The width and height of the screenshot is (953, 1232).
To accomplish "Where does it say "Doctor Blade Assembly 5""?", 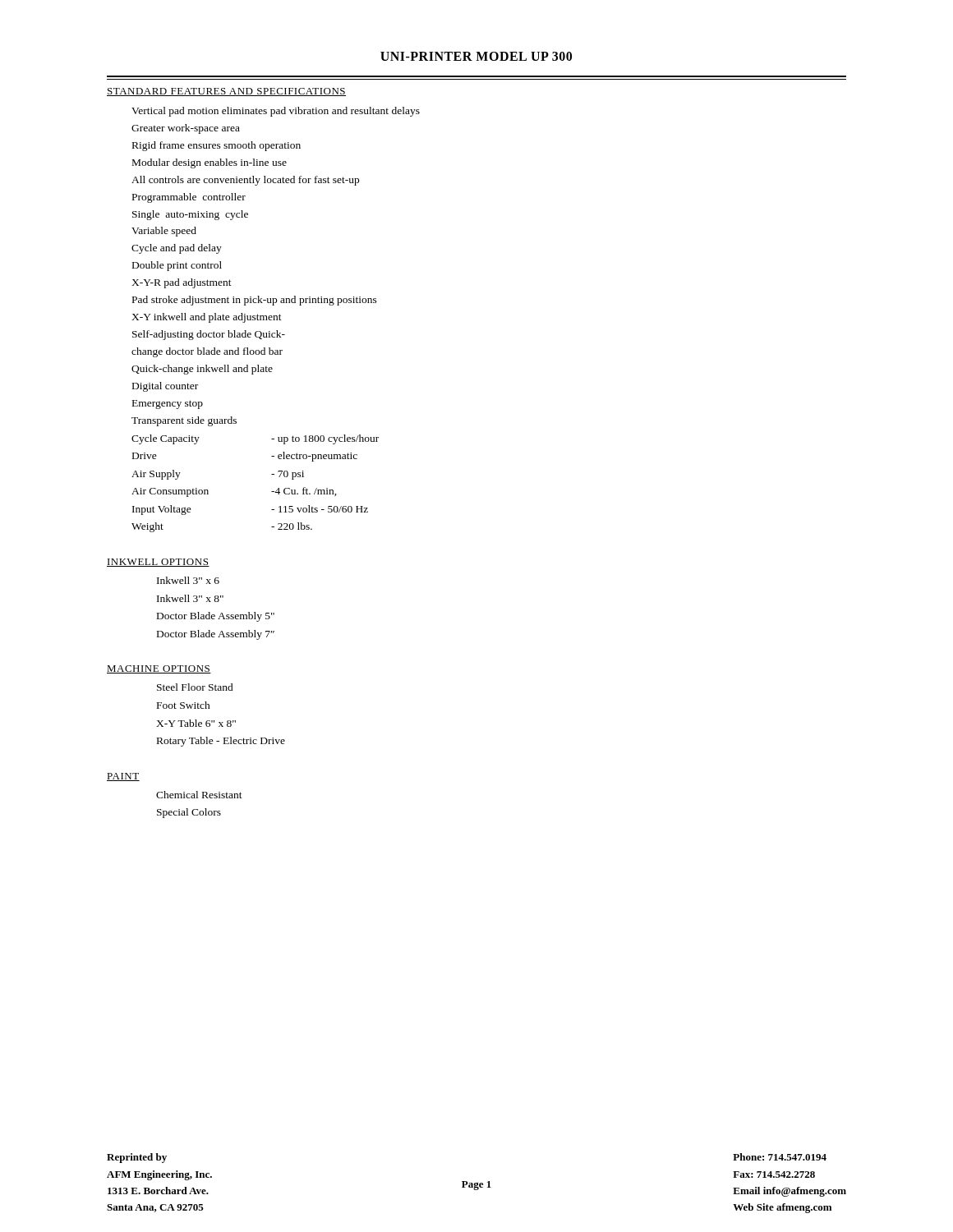I will [216, 616].
